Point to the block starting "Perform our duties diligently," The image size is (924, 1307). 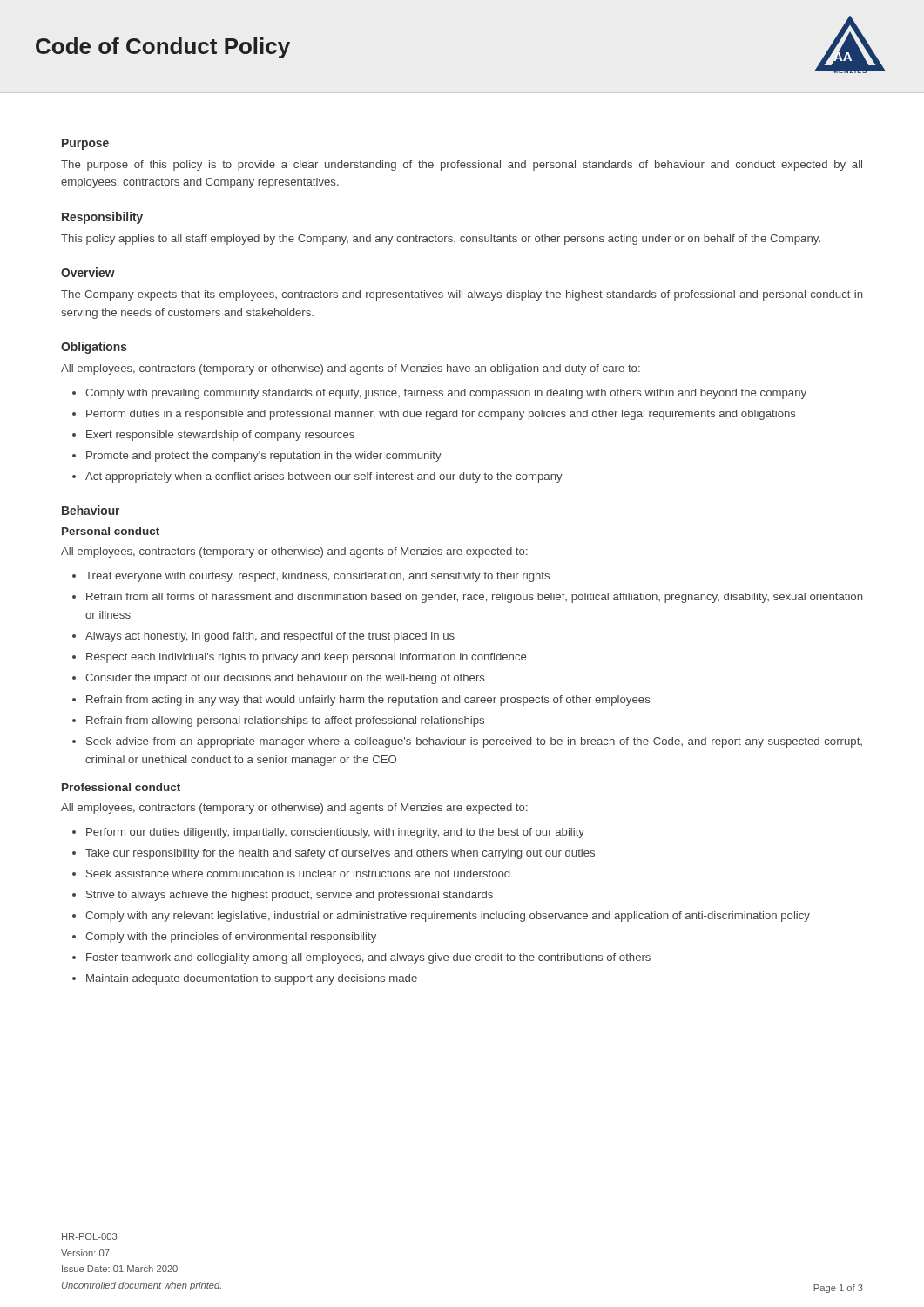point(462,831)
